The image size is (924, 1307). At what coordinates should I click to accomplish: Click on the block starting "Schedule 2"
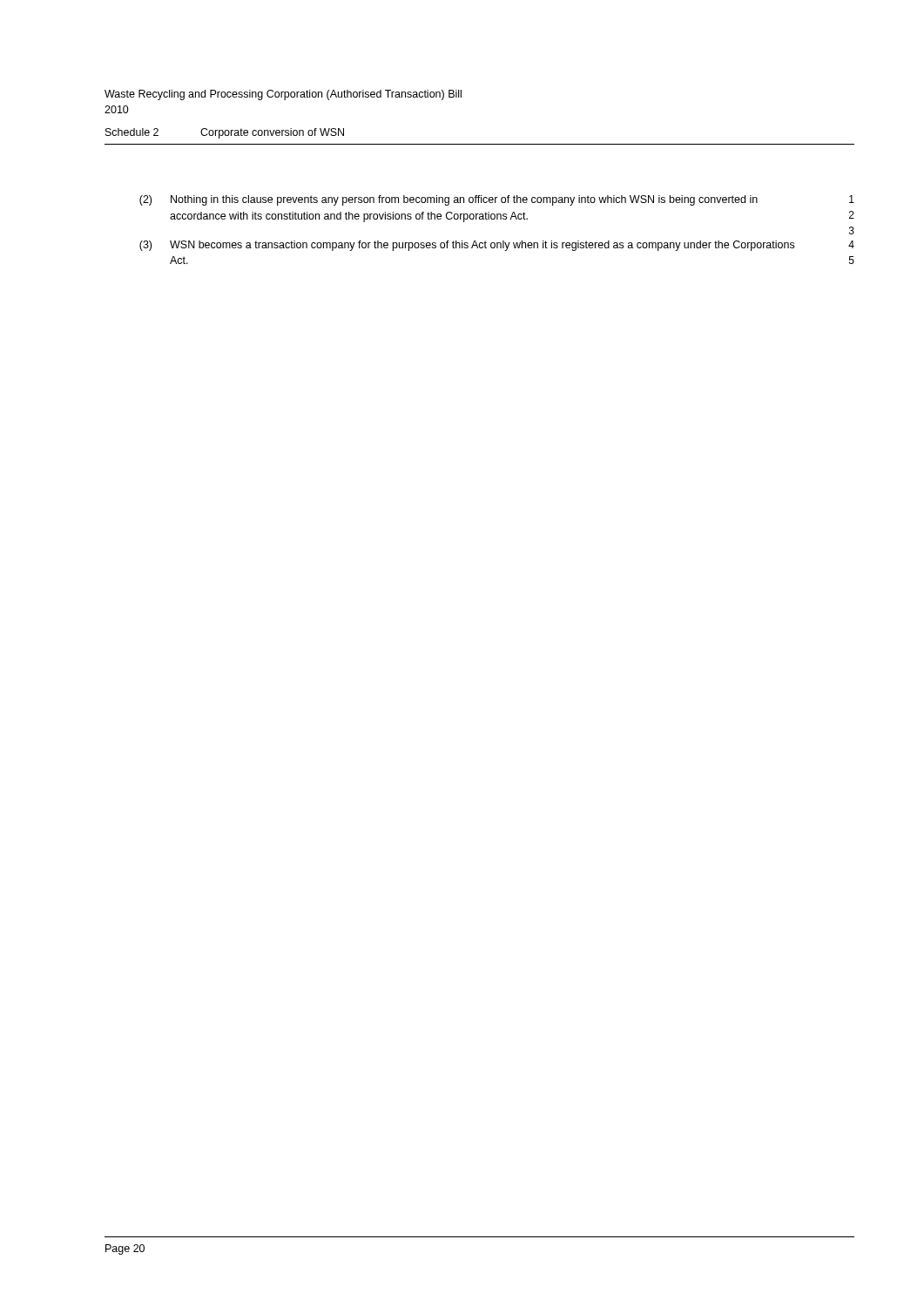pyautogui.click(x=132, y=132)
